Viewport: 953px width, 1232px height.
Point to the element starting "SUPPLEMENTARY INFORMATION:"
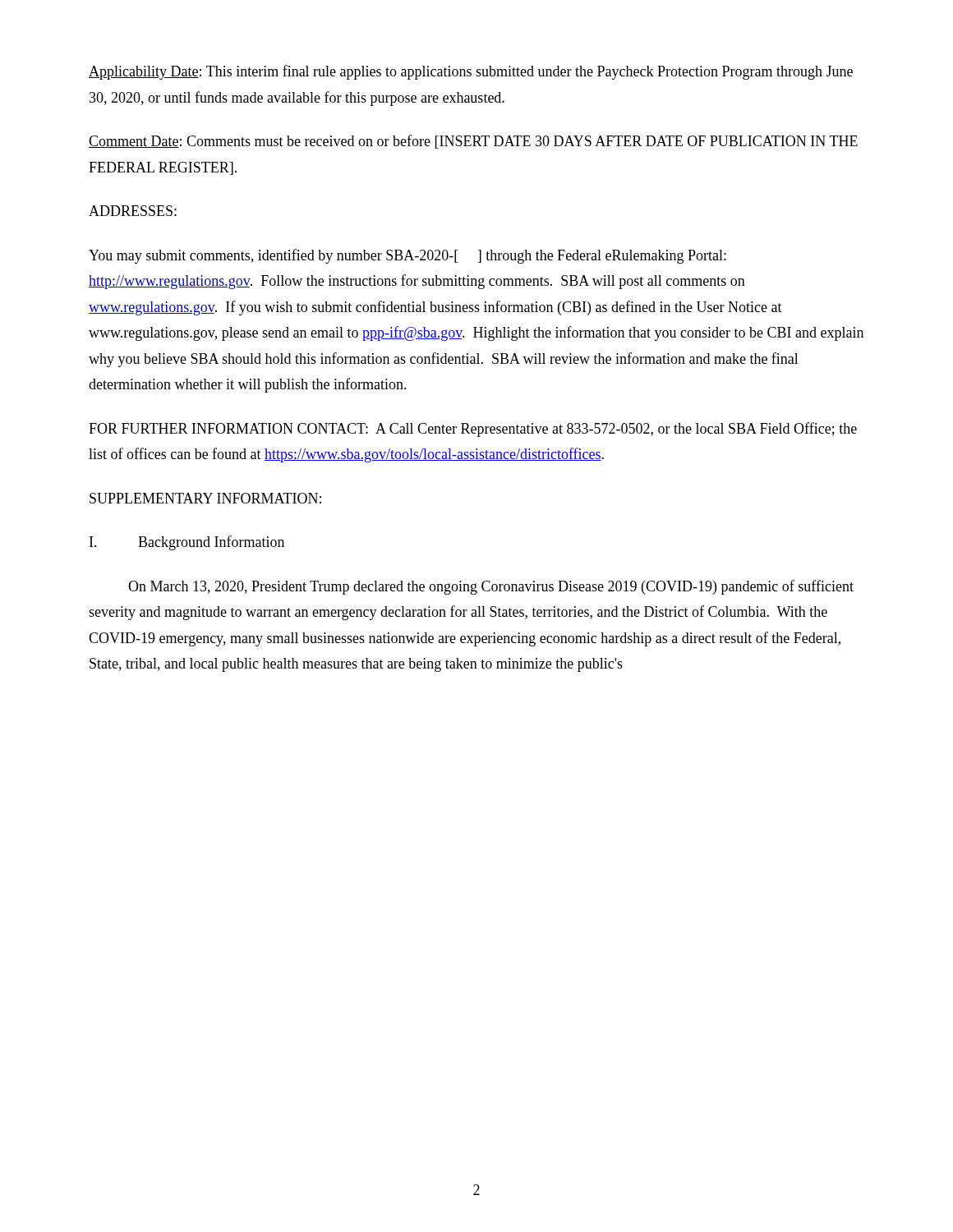pos(206,498)
